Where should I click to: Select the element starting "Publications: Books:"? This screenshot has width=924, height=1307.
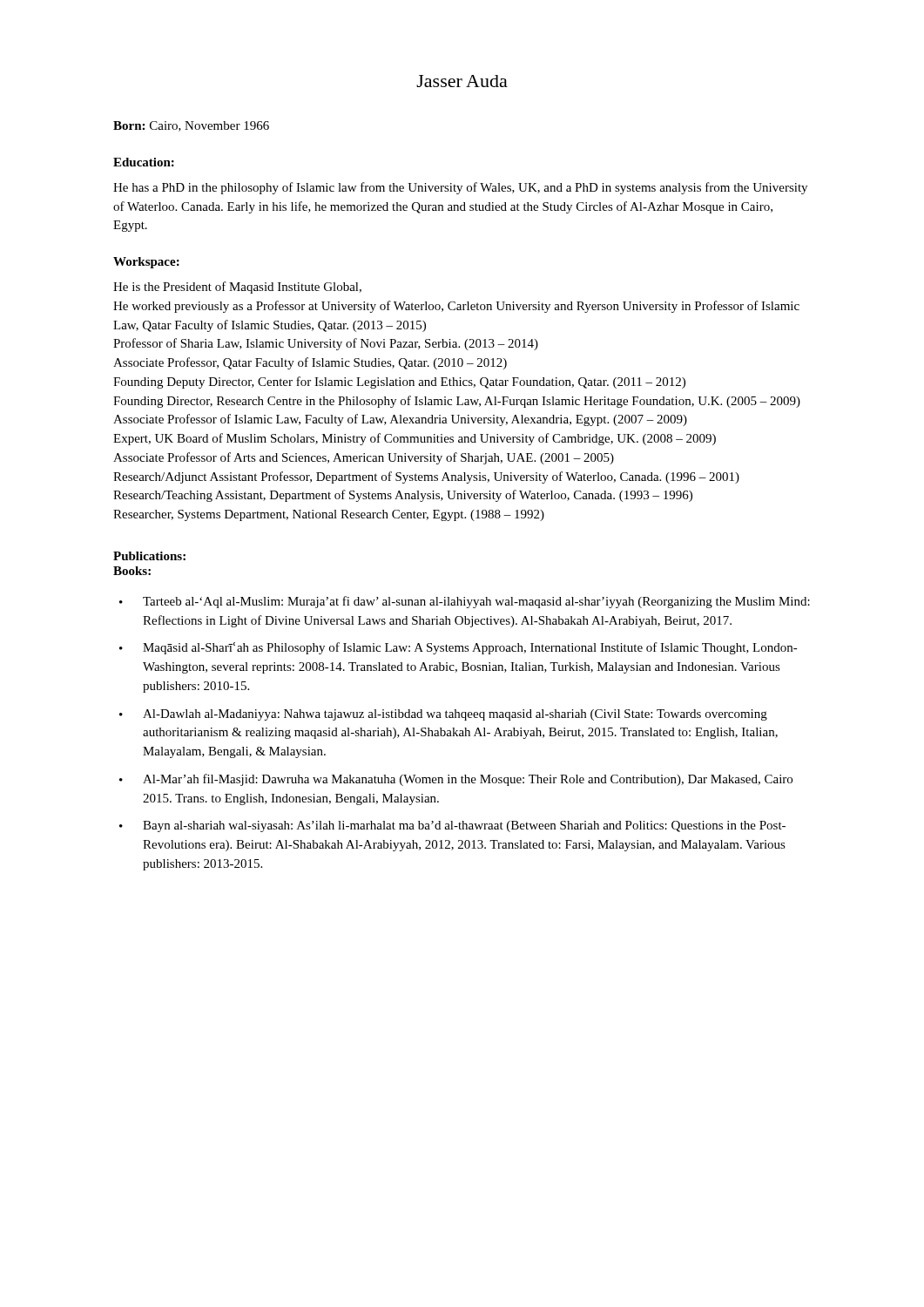point(150,563)
